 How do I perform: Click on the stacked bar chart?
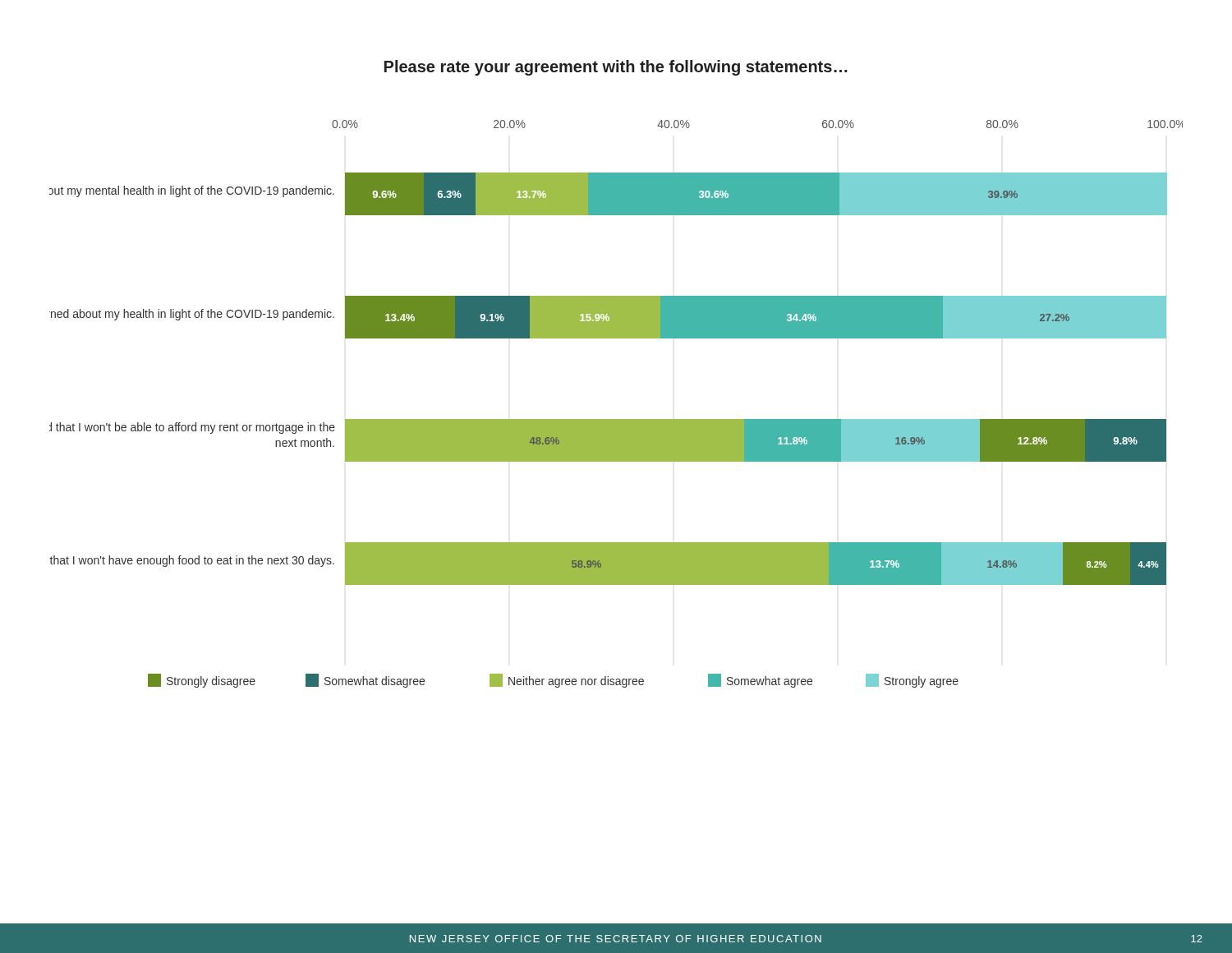click(x=616, y=448)
